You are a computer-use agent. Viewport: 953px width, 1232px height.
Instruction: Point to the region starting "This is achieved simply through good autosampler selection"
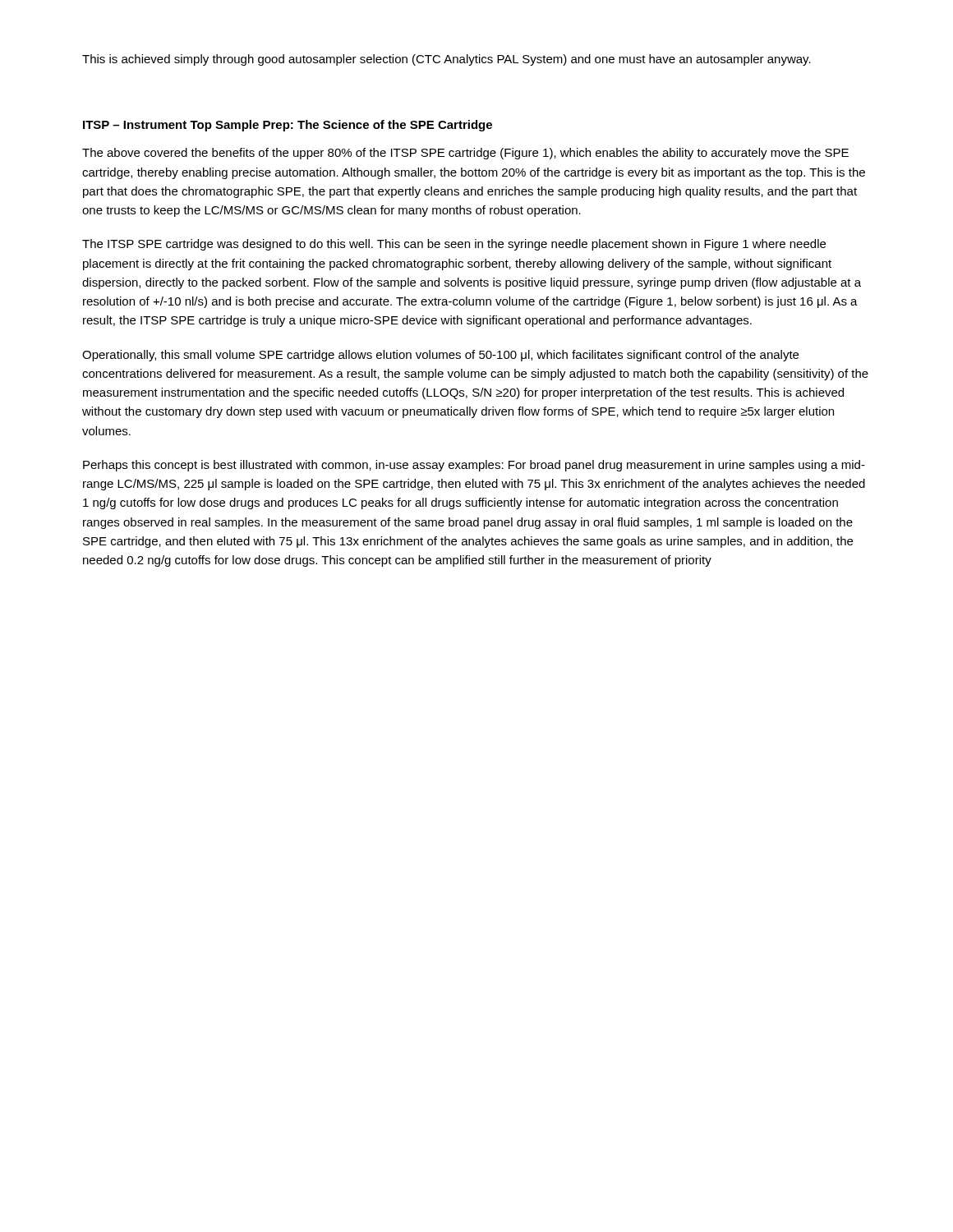pyautogui.click(x=447, y=59)
